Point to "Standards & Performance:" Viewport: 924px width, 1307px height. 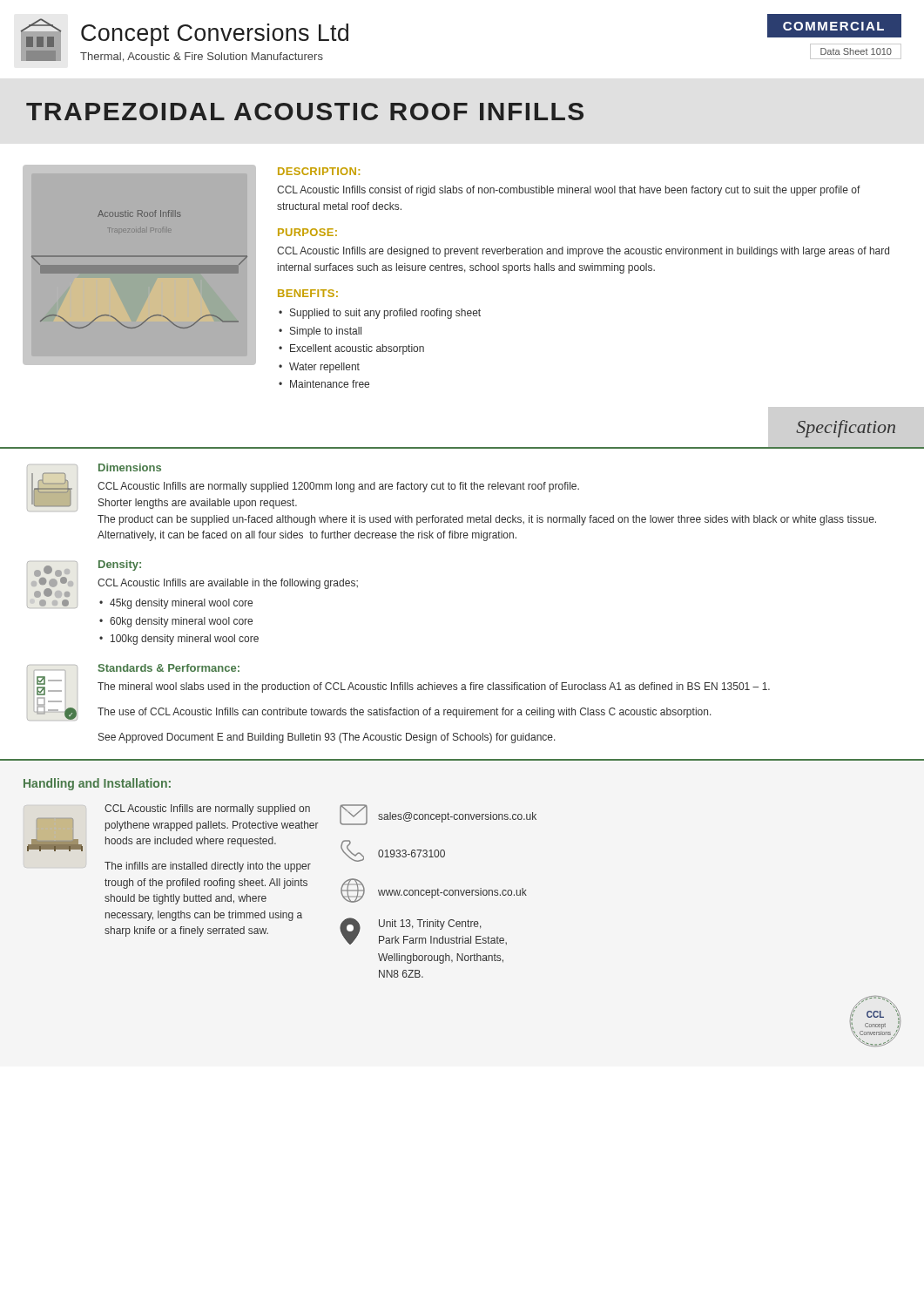tap(169, 668)
